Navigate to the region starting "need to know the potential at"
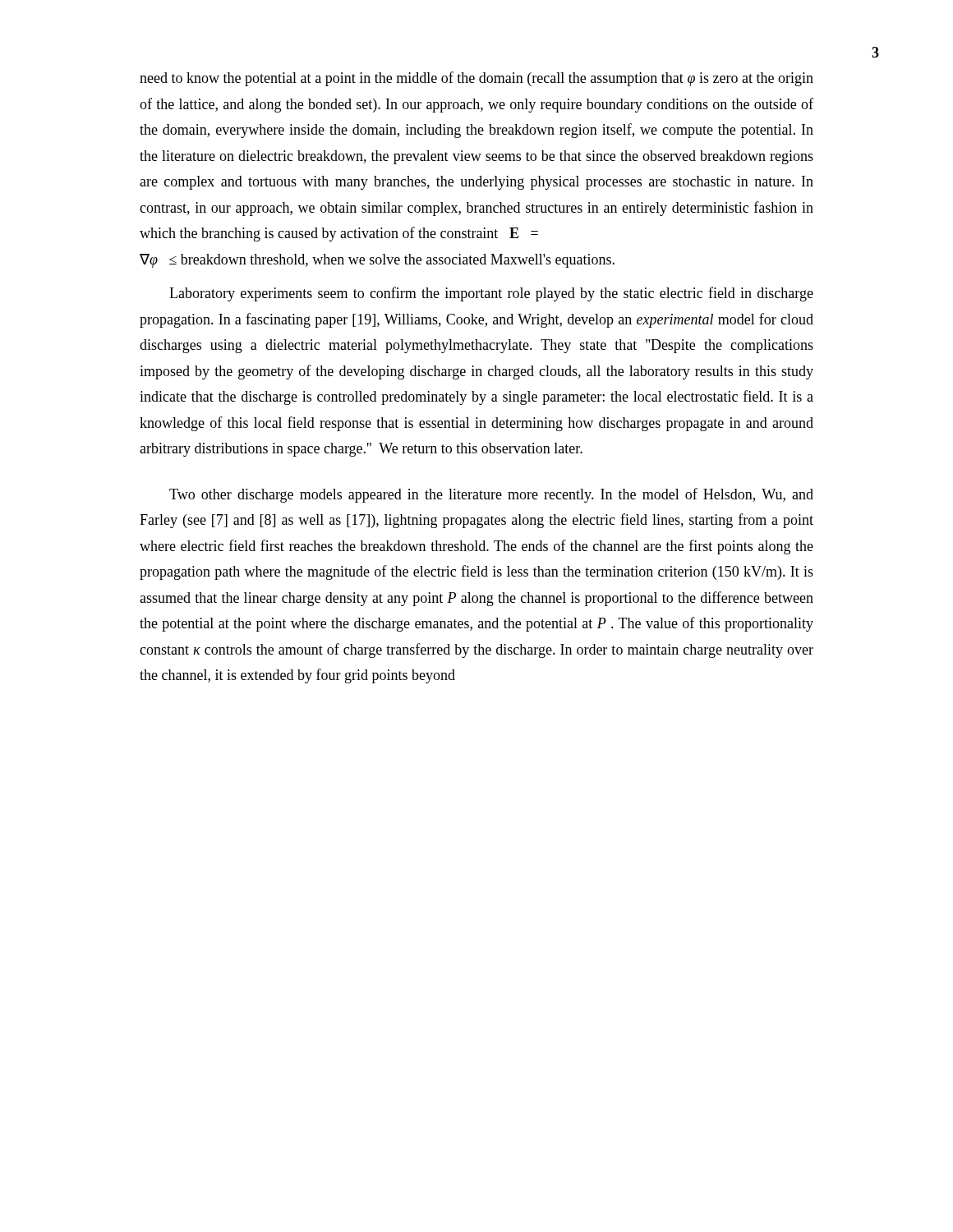The image size is (953, 1232). point(476,169)
